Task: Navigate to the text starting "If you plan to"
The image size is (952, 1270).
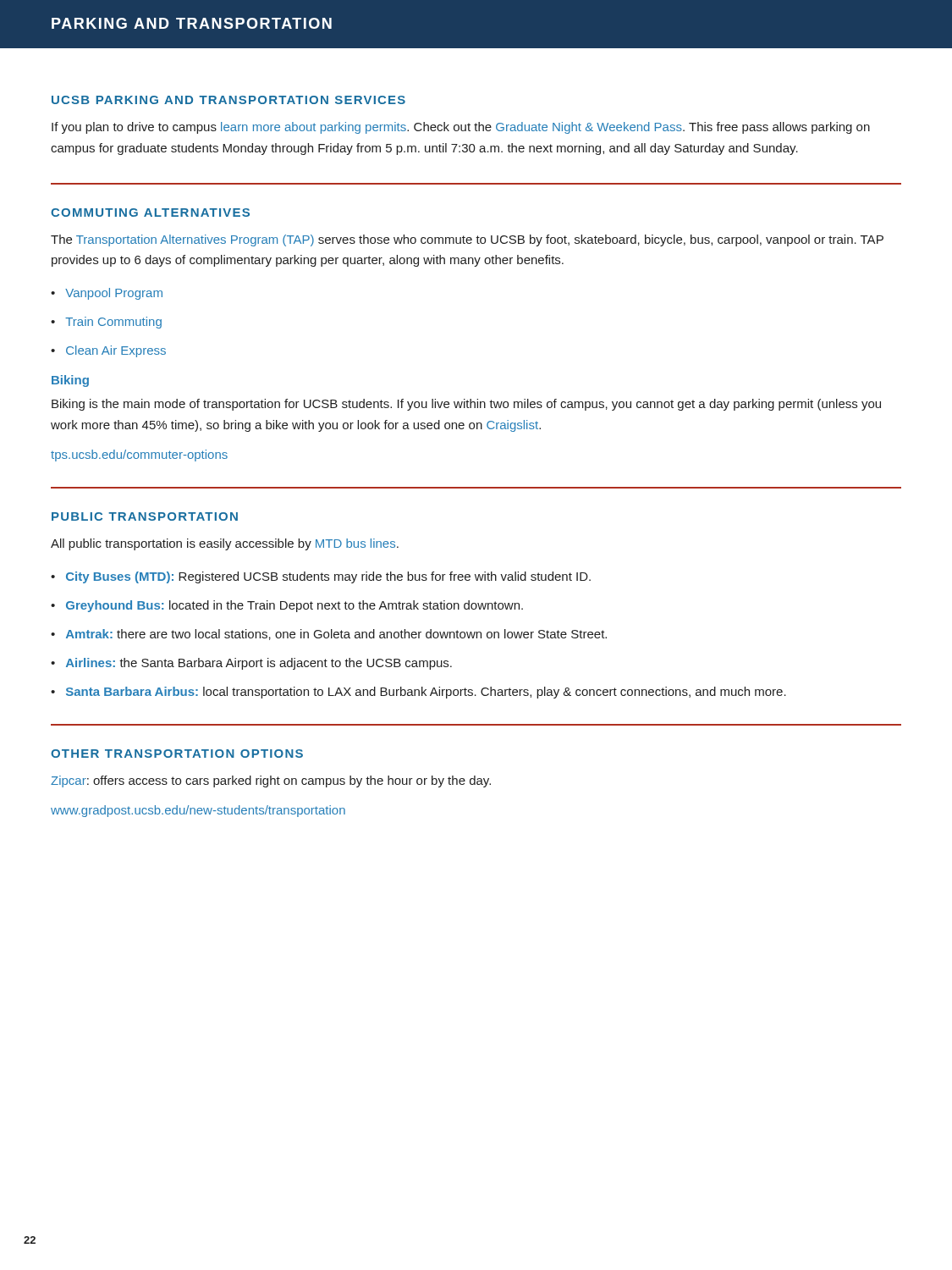Action: 460,137
